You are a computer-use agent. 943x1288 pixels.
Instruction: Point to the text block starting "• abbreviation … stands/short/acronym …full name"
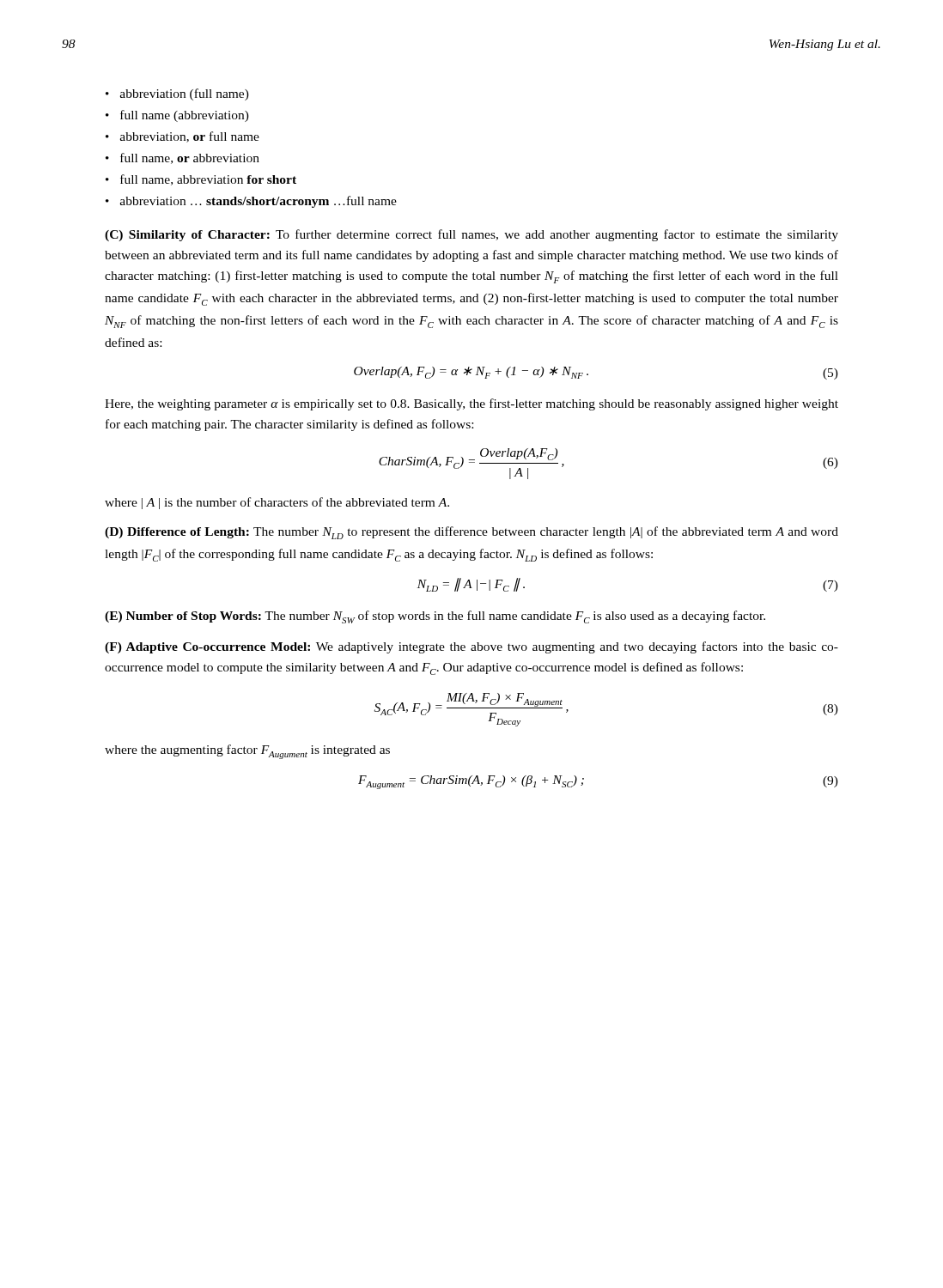pos(251,201)
